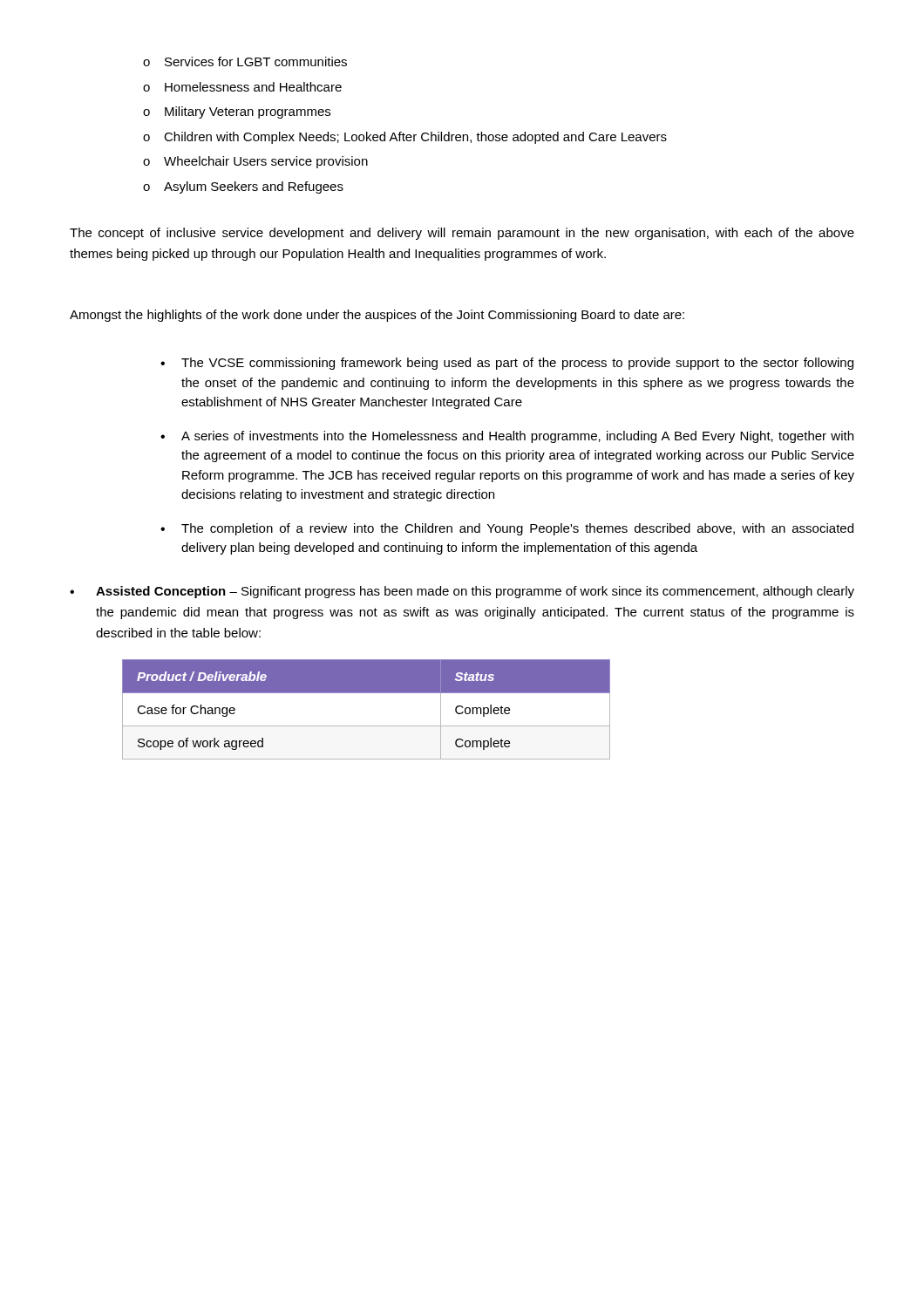
Task: Navigate to the element starting "Services for LGBT communities"
Action: [245, 61]
